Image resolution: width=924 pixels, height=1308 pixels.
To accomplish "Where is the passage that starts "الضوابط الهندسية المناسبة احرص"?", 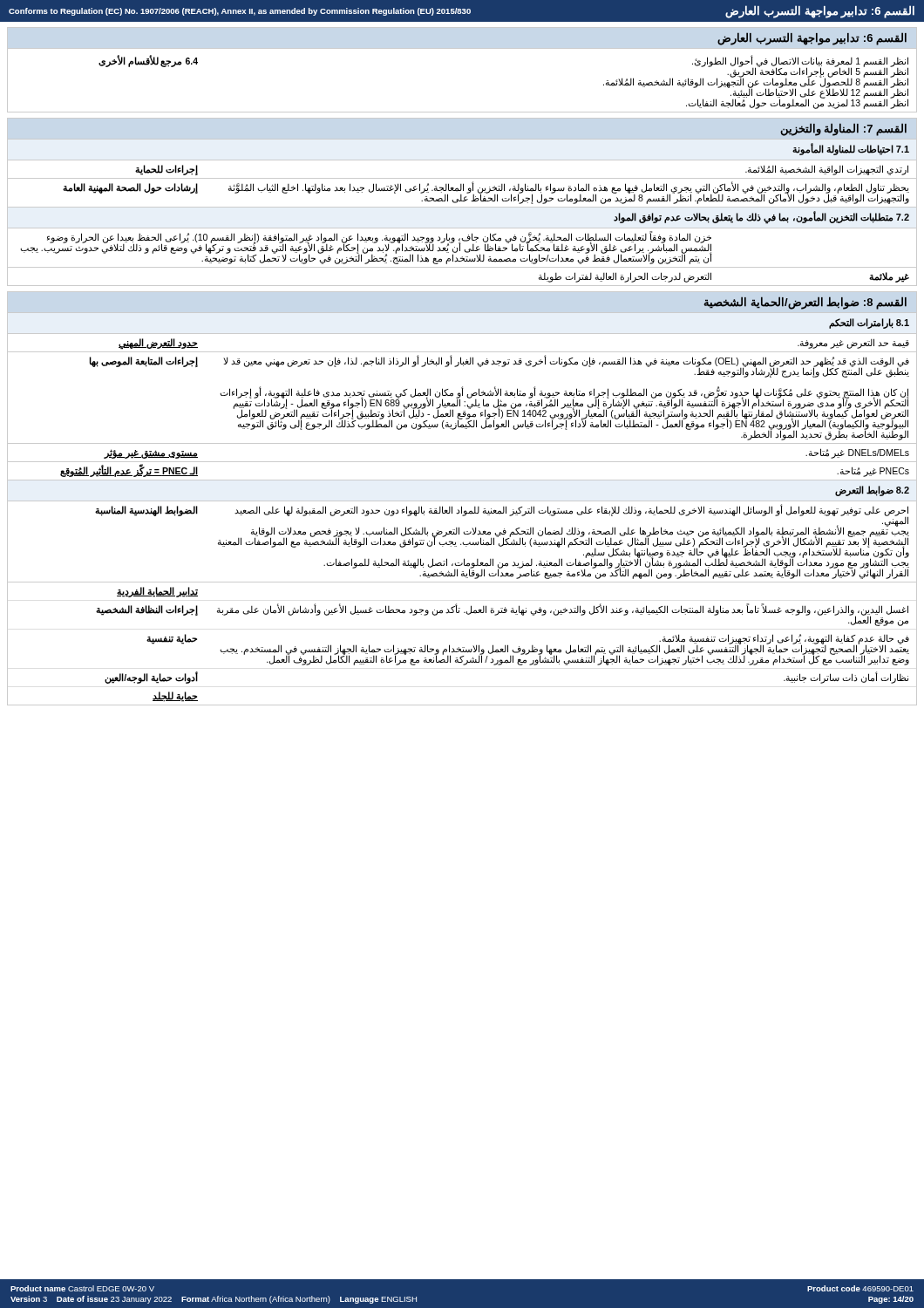I will [x=462, y=542].
